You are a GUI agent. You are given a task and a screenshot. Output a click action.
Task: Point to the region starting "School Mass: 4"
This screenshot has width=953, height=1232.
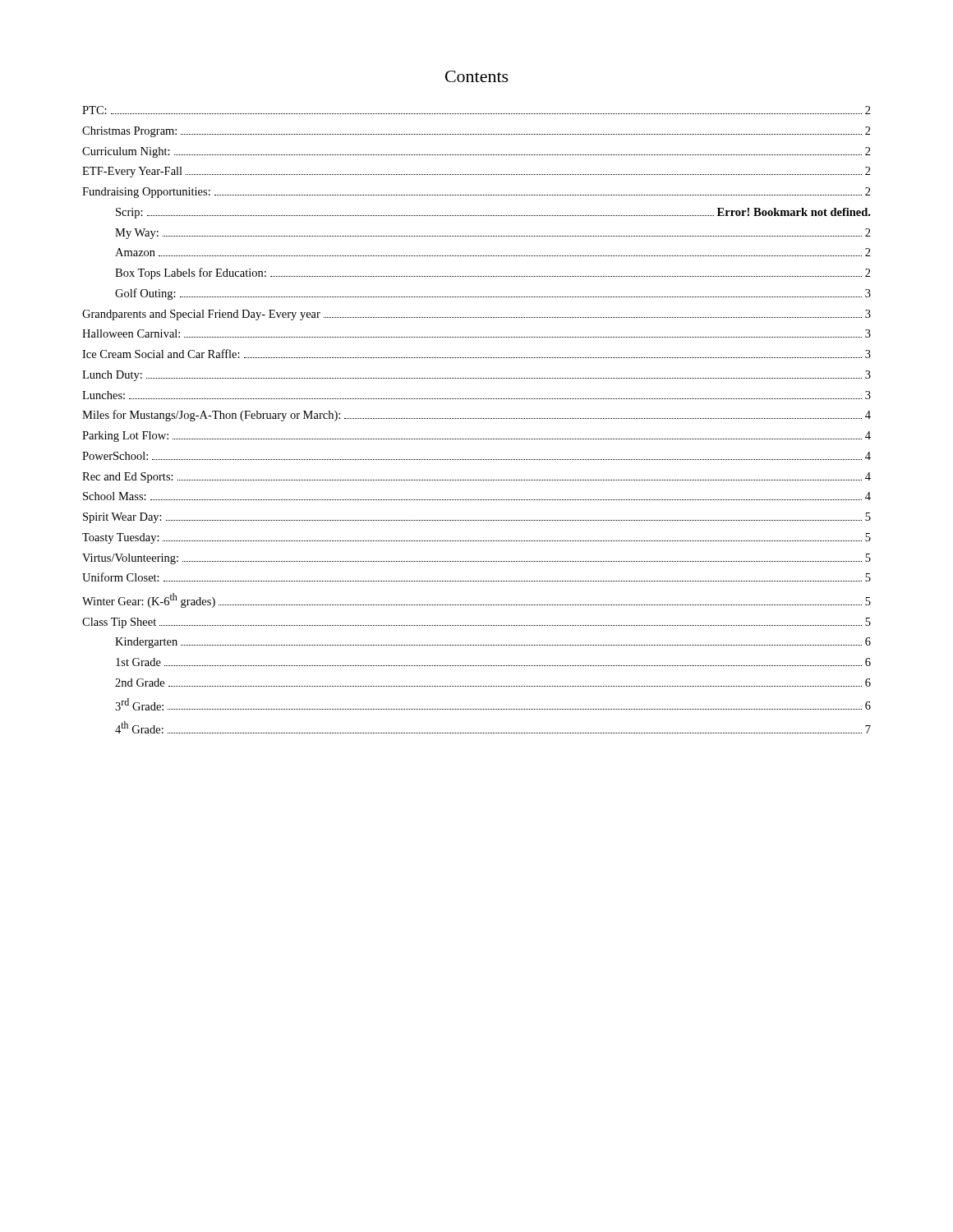[476, 497]
